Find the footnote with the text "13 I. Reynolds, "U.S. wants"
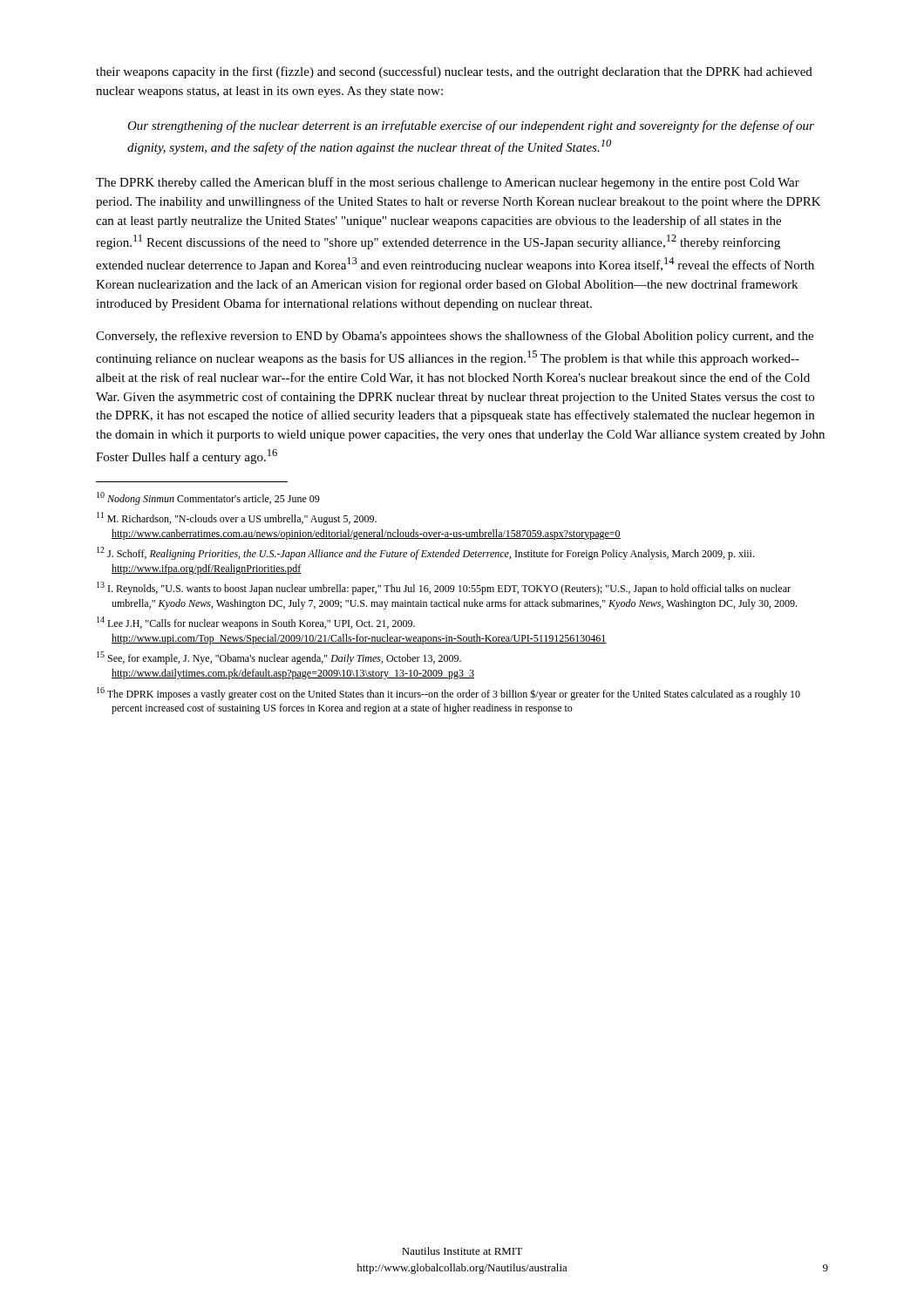Screen dimensions: 1308x924 pos(447,595)
